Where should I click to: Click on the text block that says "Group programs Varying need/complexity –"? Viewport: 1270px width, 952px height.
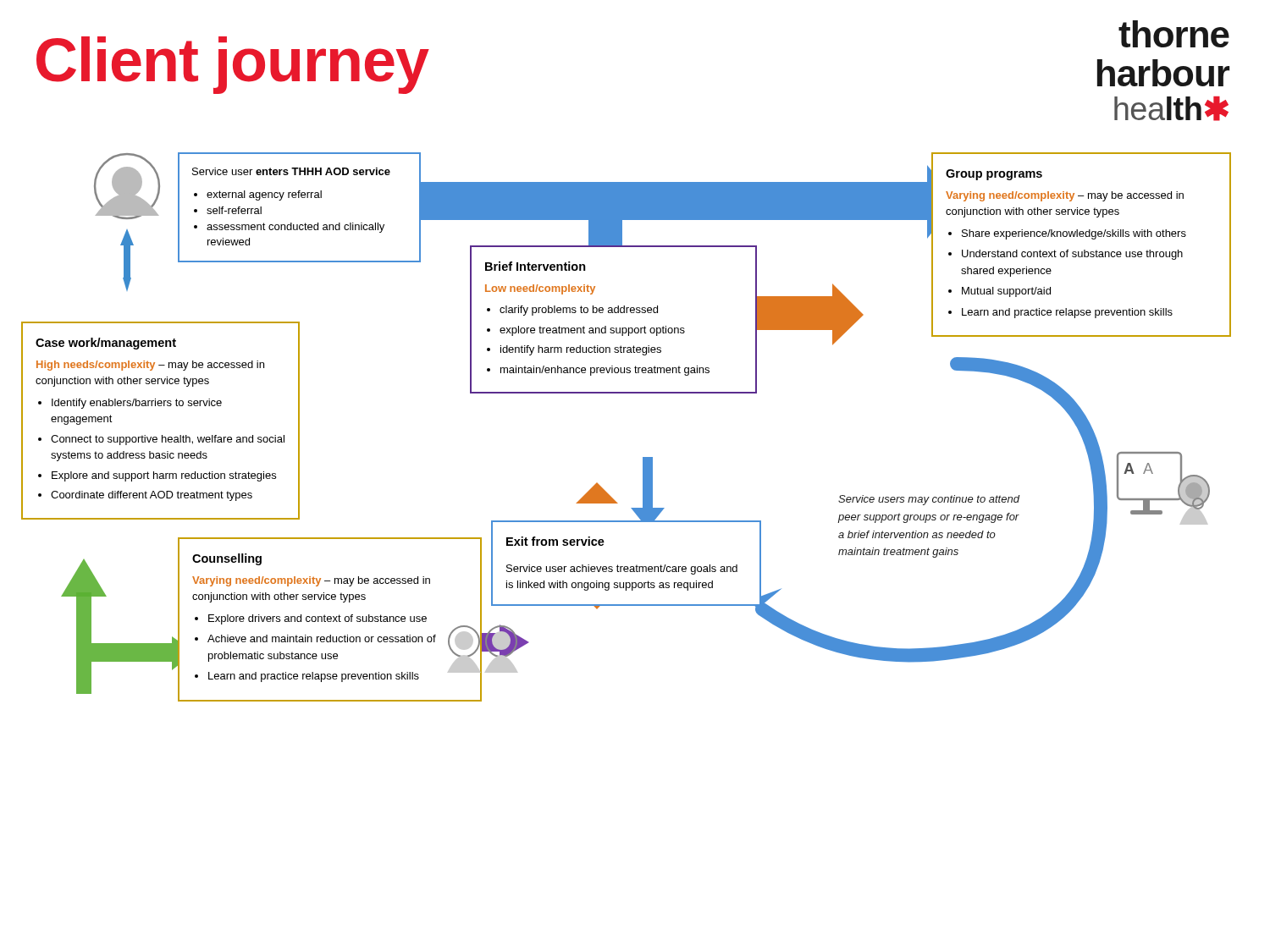(x=1081, y=243)
